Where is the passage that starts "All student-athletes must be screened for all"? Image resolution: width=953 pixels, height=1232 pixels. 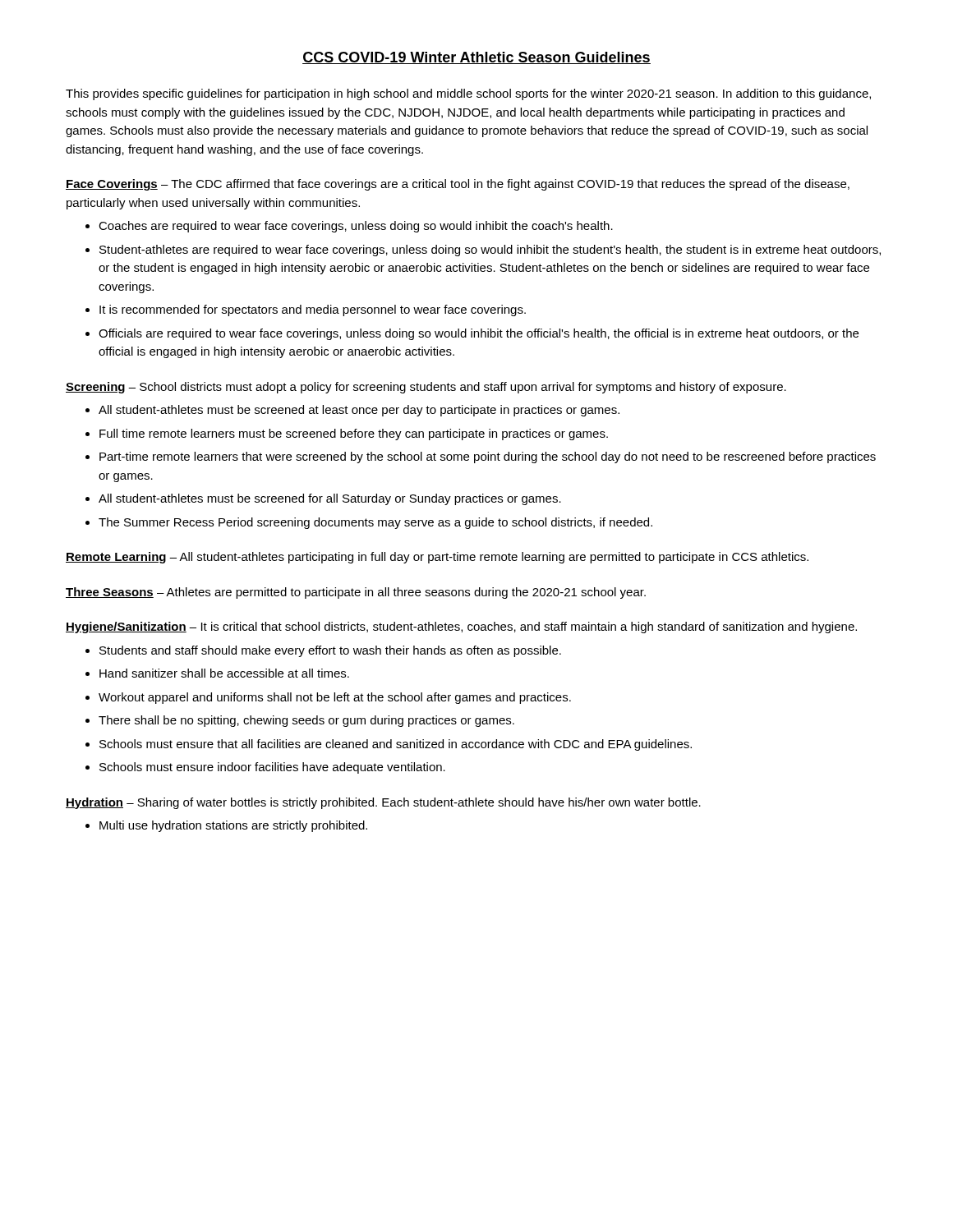coord(330,498)
